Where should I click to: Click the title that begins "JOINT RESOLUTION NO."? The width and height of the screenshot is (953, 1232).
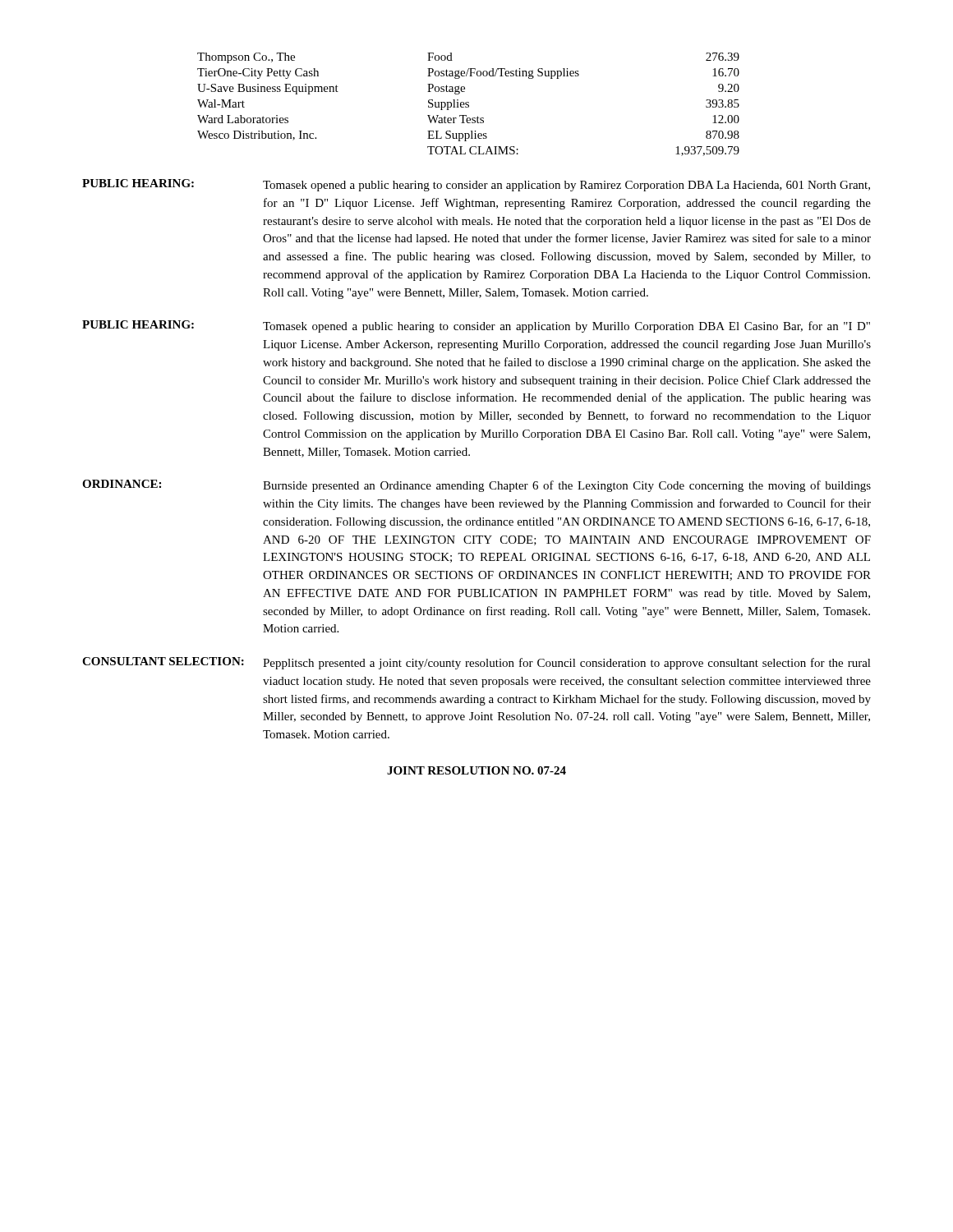click(x=476, y=770)
